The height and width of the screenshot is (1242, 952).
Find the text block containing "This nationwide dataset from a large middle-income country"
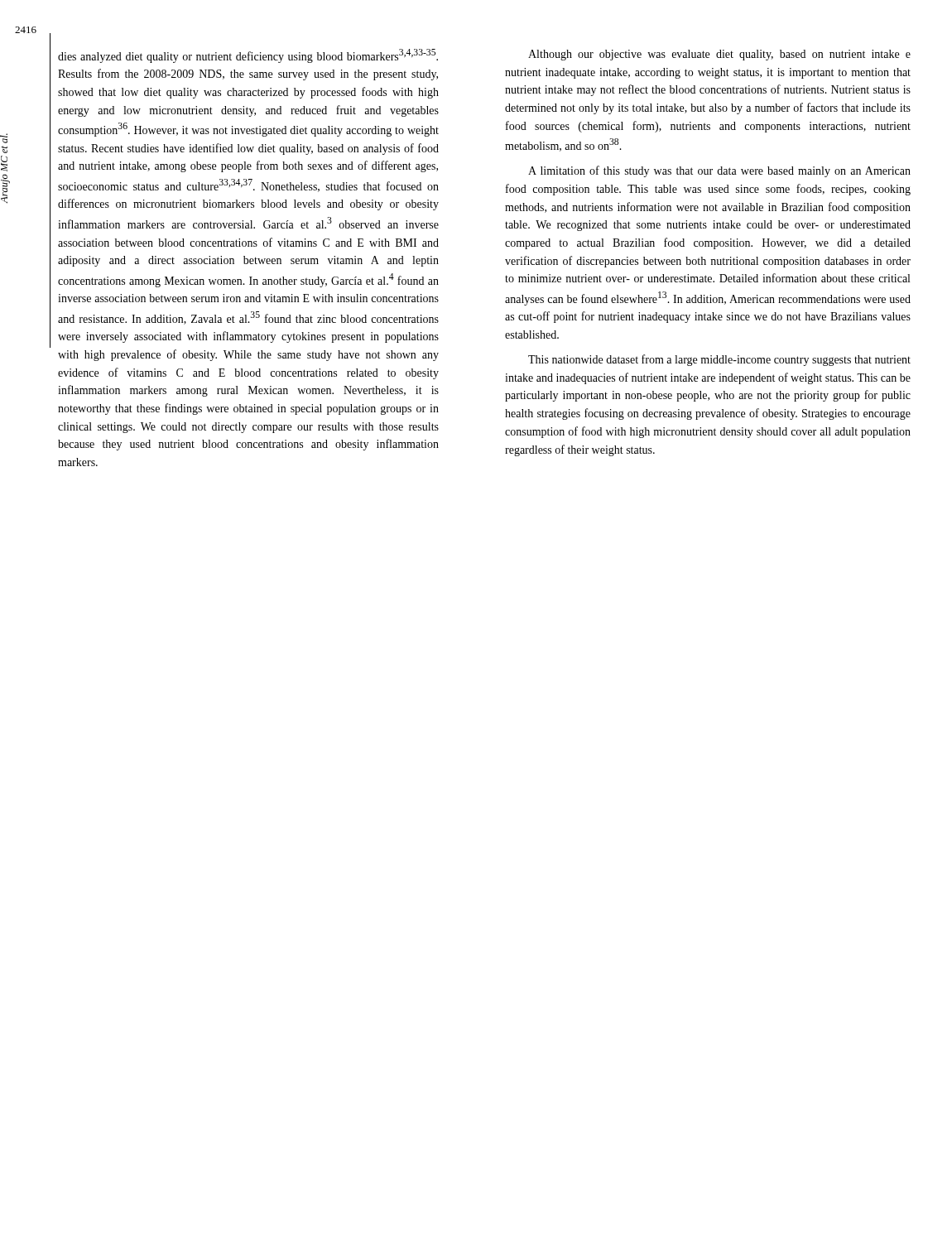(708, 405)
